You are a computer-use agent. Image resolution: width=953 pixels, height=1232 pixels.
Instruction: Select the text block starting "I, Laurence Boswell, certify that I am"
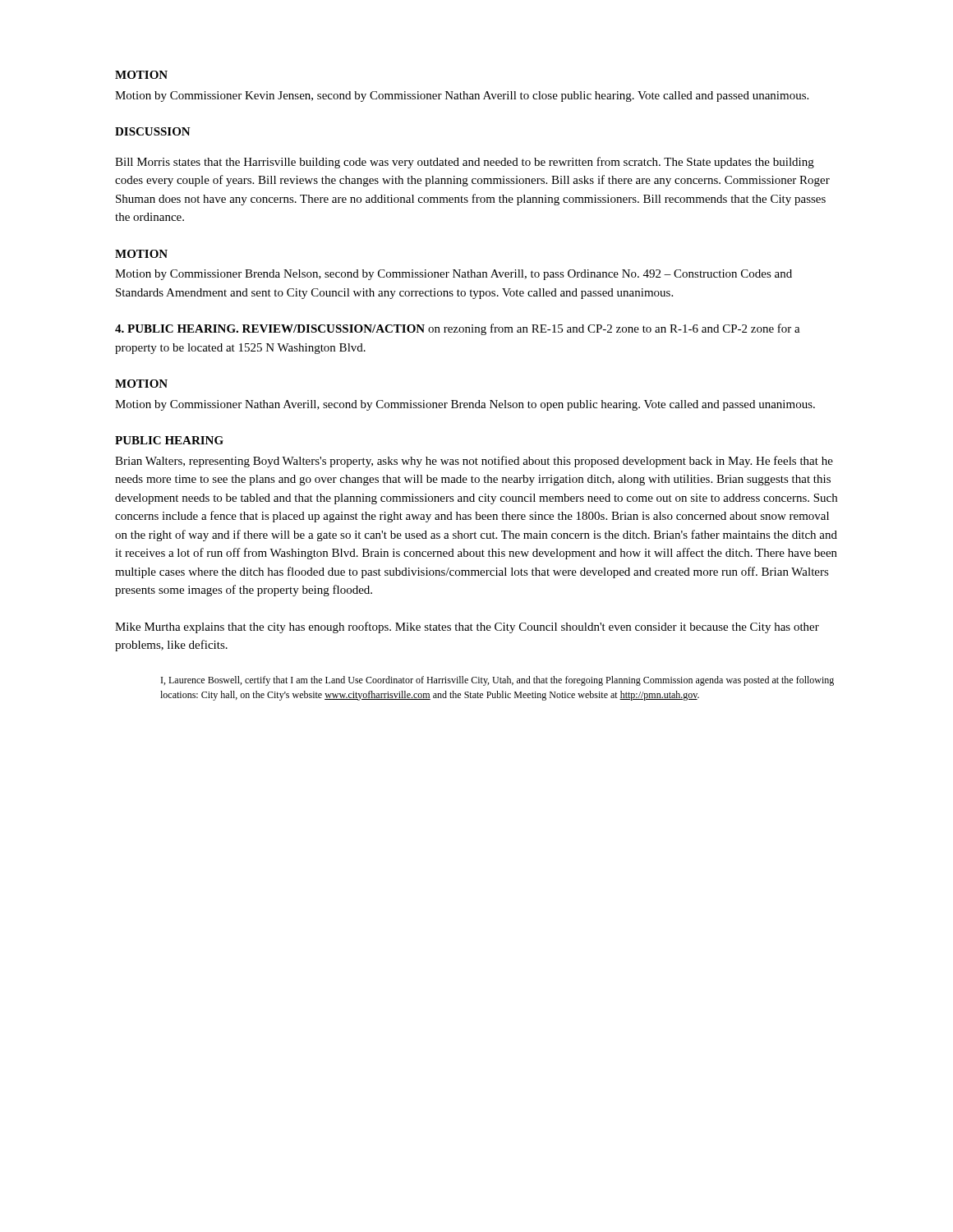pyautogui.click(x=497, y=687)
